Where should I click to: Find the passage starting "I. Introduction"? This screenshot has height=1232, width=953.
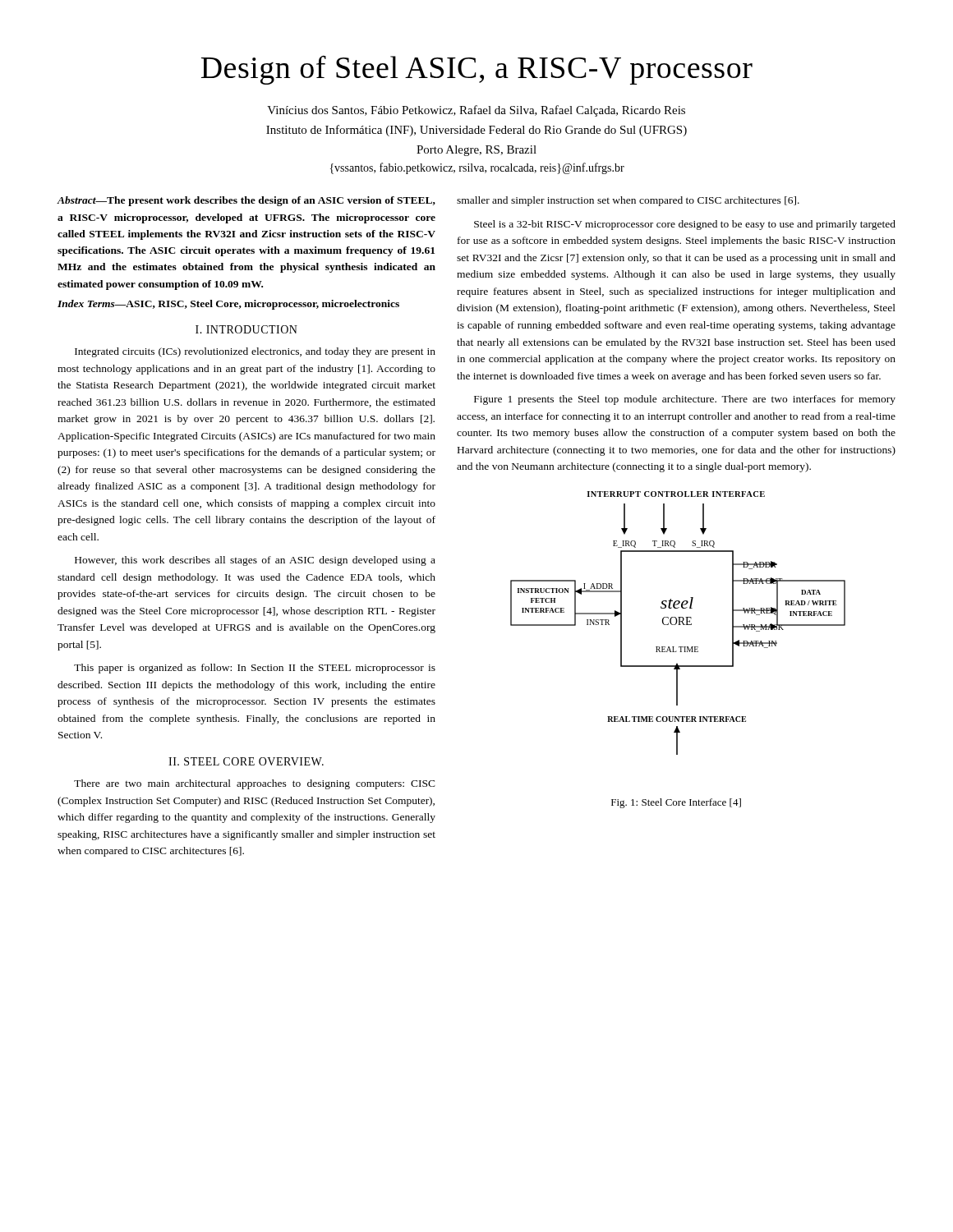pos(246,330)
